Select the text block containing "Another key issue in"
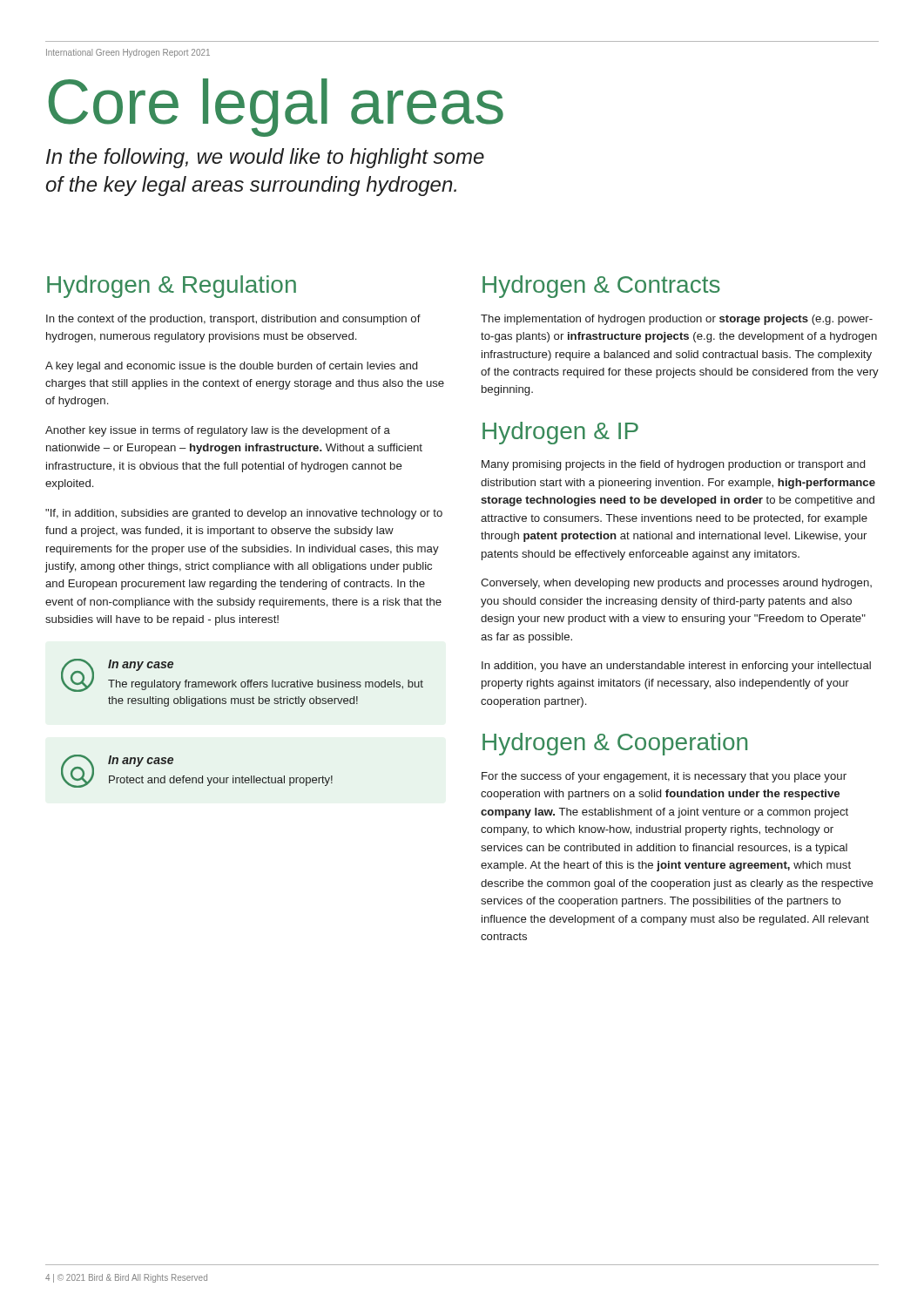Screen dimensions: 1307x924 [234, 457]
